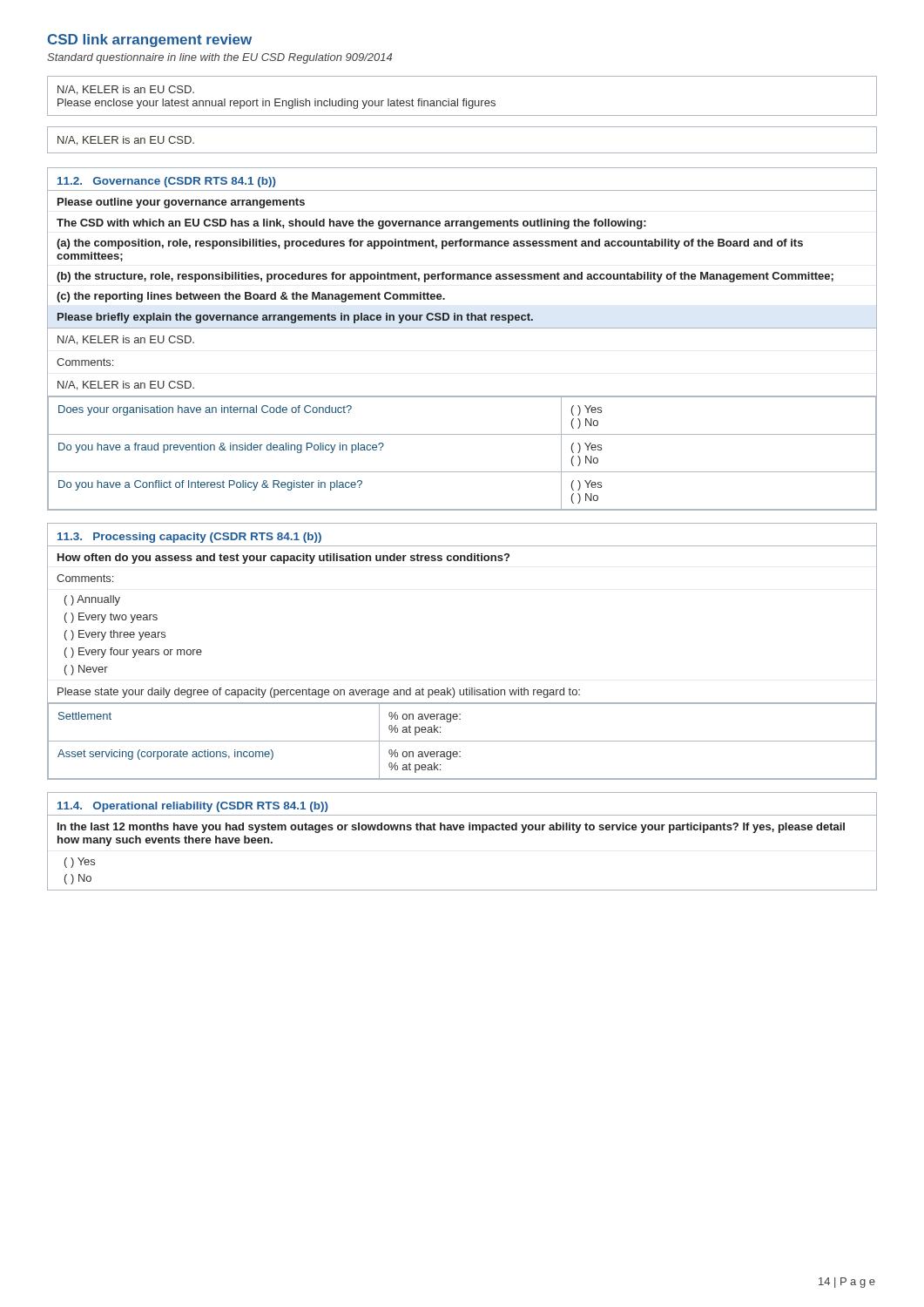
Task: Find "11.2. Governance (CSDR RTS 84.1 (b))" on this page
Action: click(x=166, y=181)
